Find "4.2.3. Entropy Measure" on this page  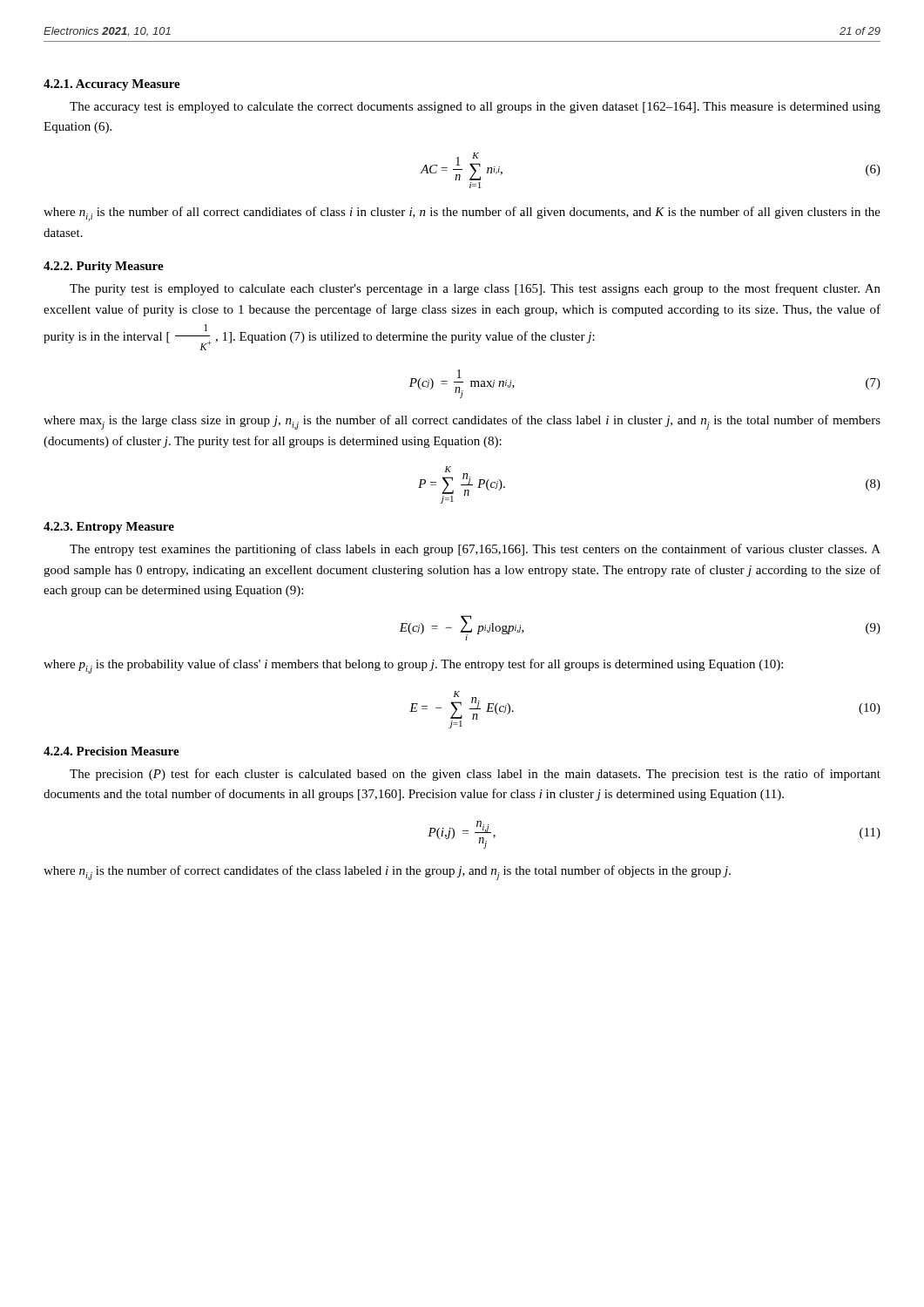coord(109,527)
